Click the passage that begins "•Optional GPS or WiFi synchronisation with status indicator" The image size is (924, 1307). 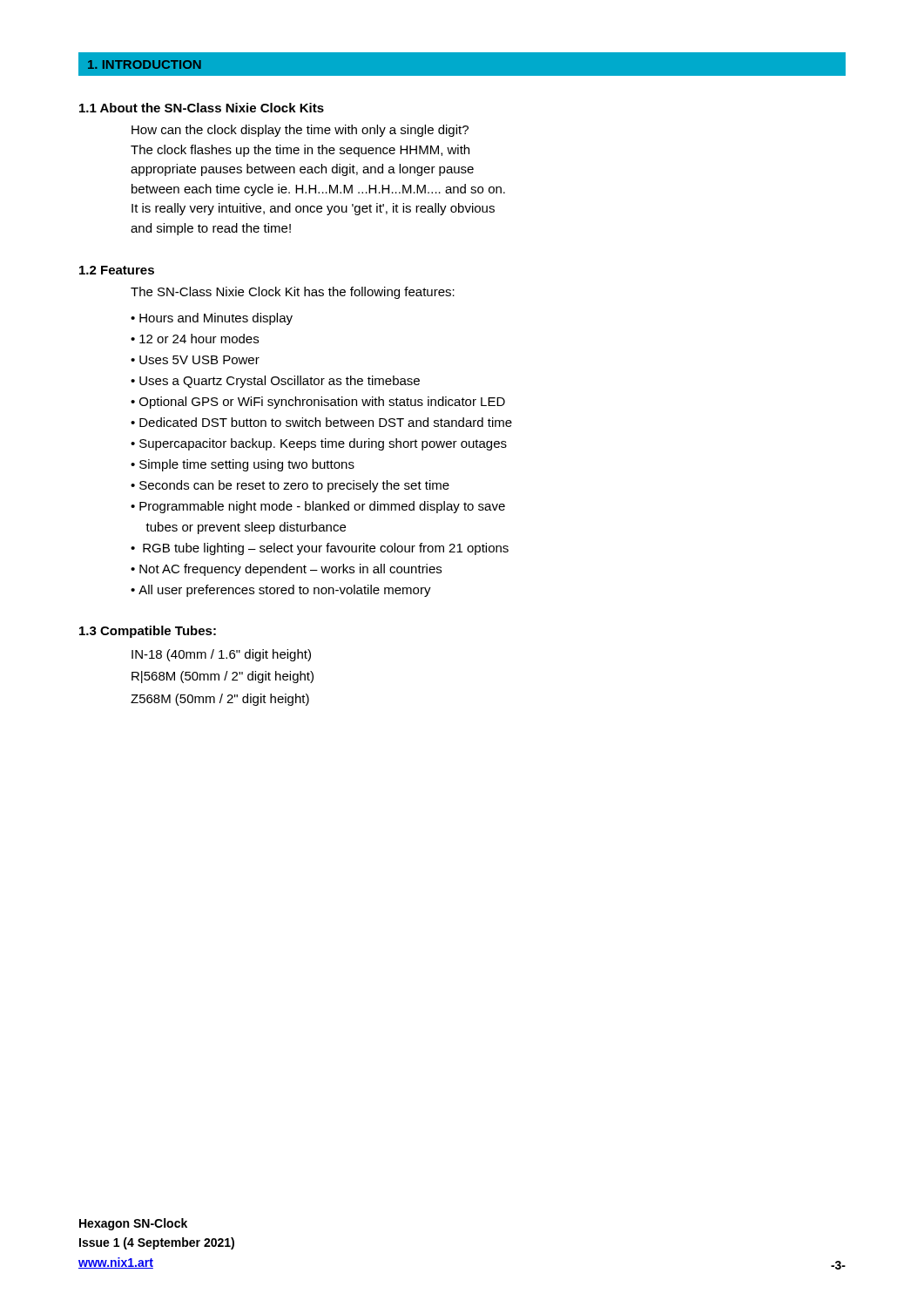point(318,401)
